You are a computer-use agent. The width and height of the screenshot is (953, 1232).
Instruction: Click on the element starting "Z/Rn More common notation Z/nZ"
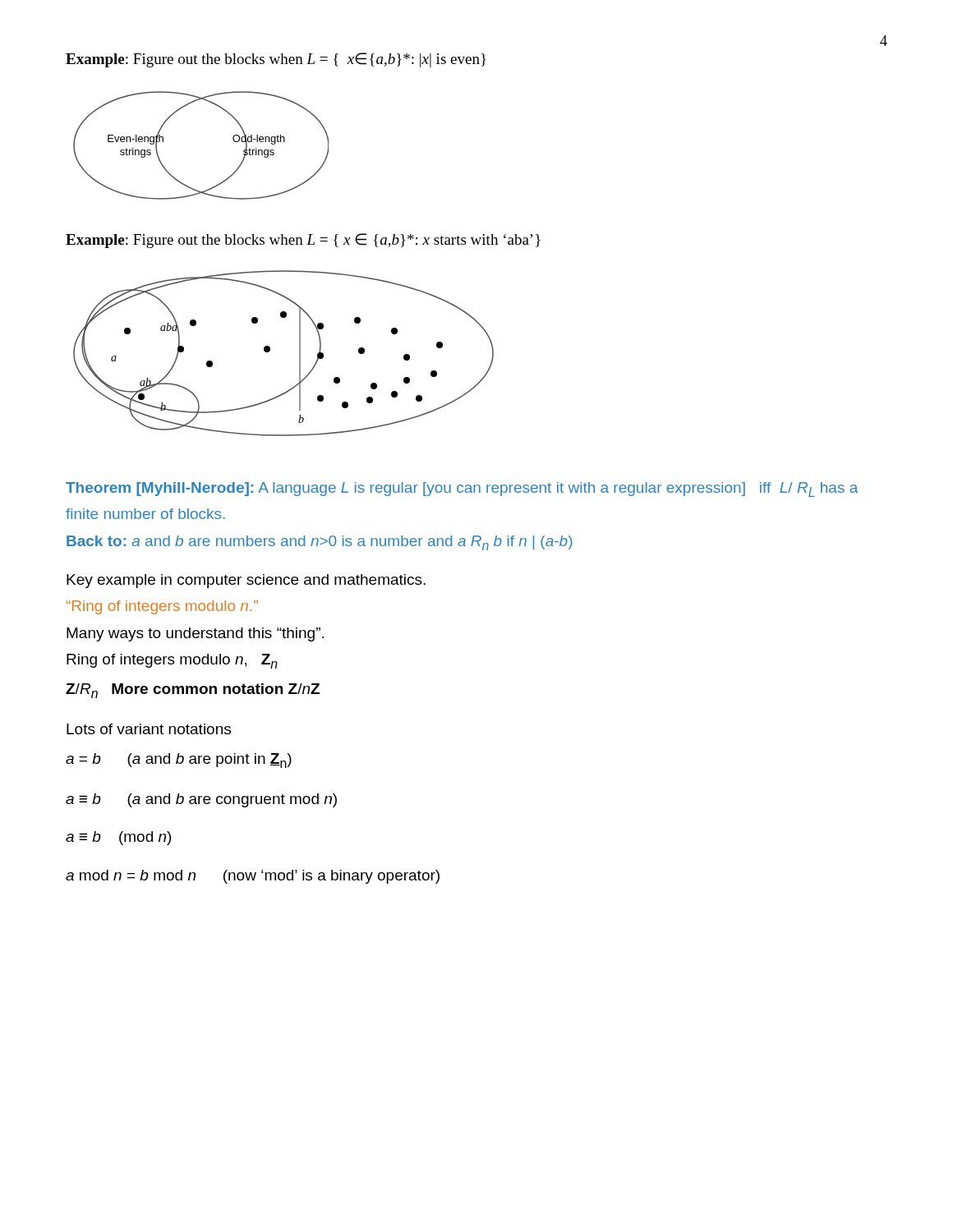point(193,690)
